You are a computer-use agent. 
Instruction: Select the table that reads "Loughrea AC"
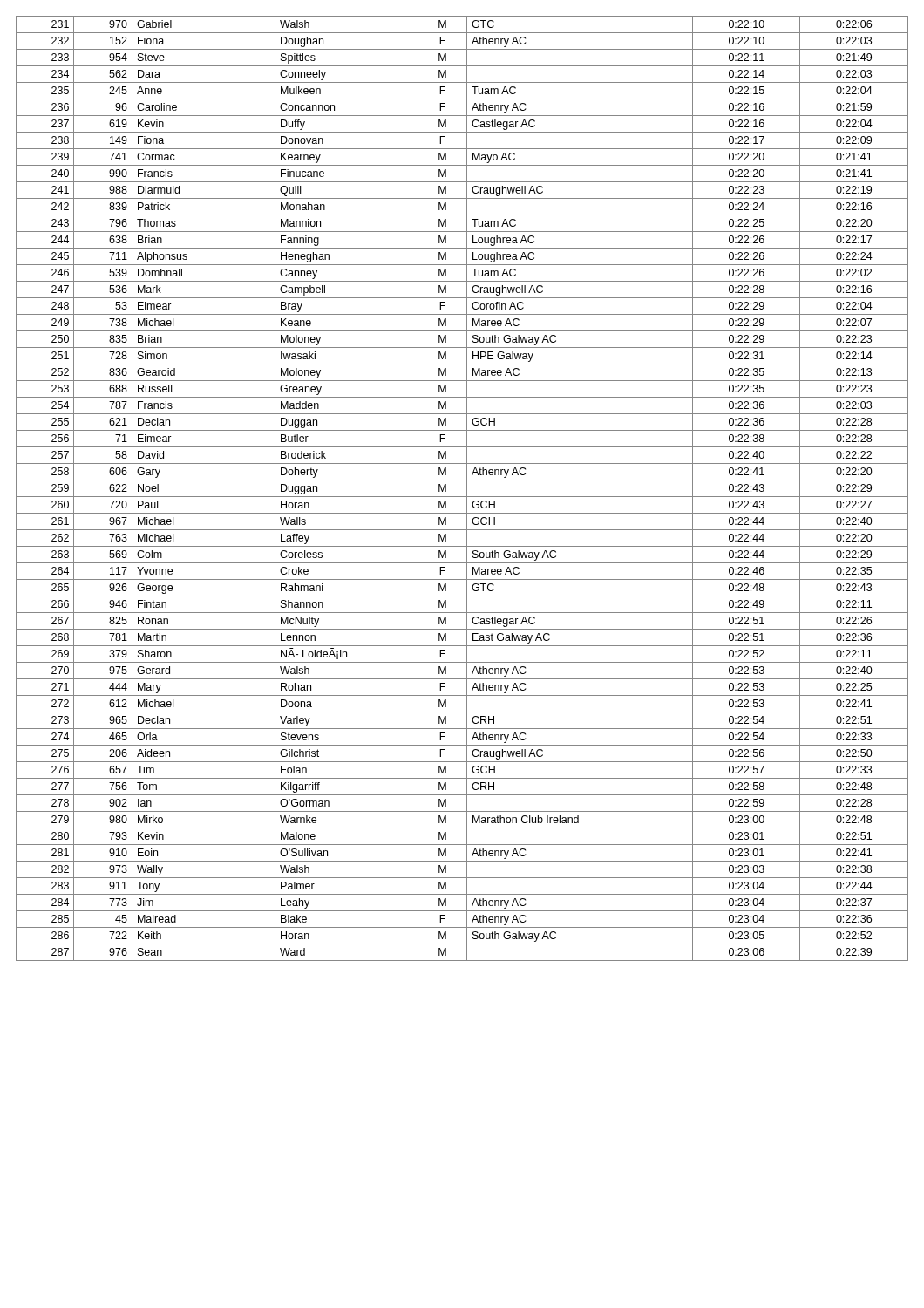(462, 488)
